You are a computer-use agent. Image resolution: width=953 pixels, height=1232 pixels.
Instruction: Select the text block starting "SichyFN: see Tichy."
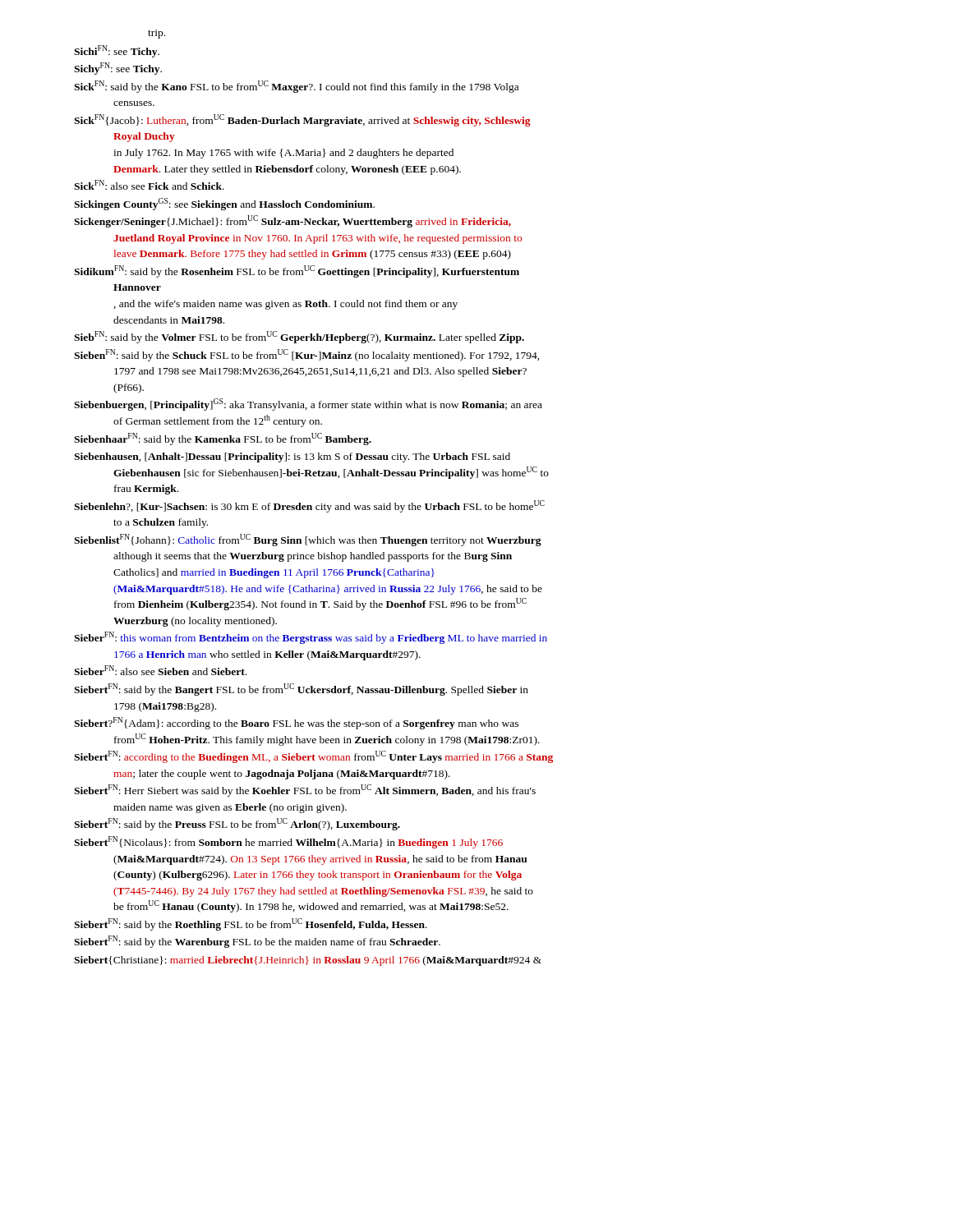pyautogui.click(x=118, y=68)
